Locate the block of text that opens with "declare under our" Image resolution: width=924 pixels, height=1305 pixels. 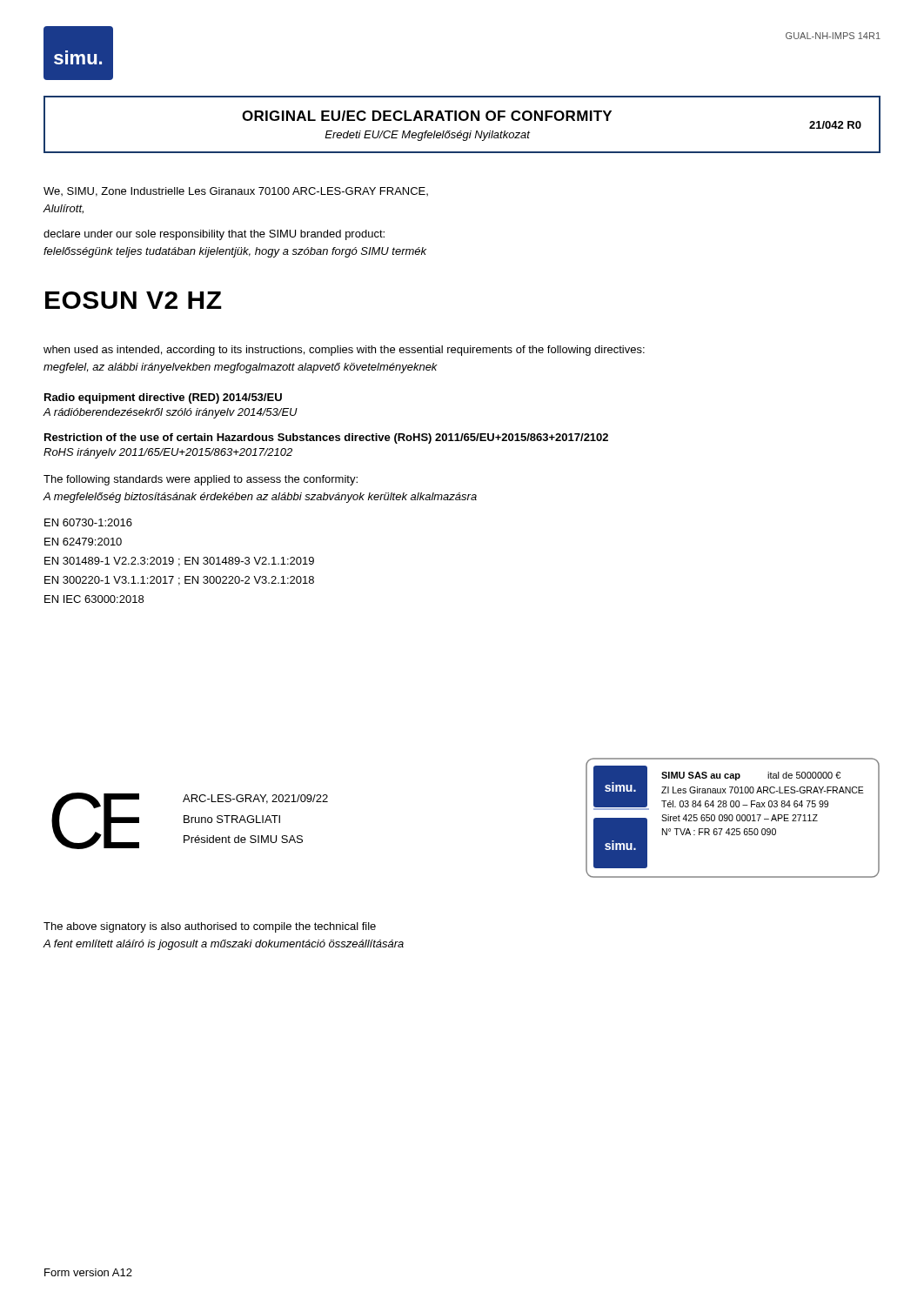tap(214, 235)
